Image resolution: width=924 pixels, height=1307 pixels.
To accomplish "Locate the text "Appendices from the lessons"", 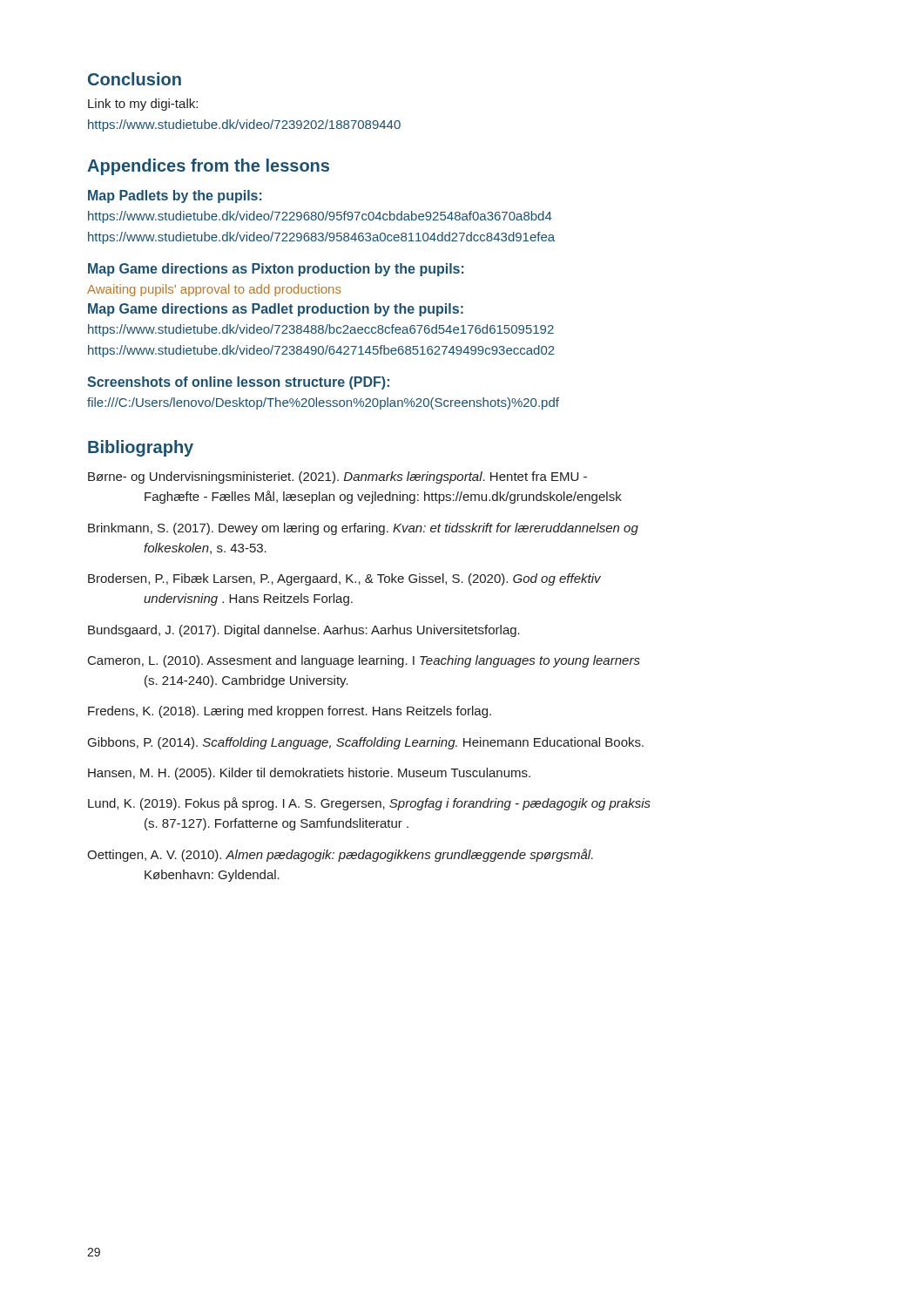I will [208, 167].
